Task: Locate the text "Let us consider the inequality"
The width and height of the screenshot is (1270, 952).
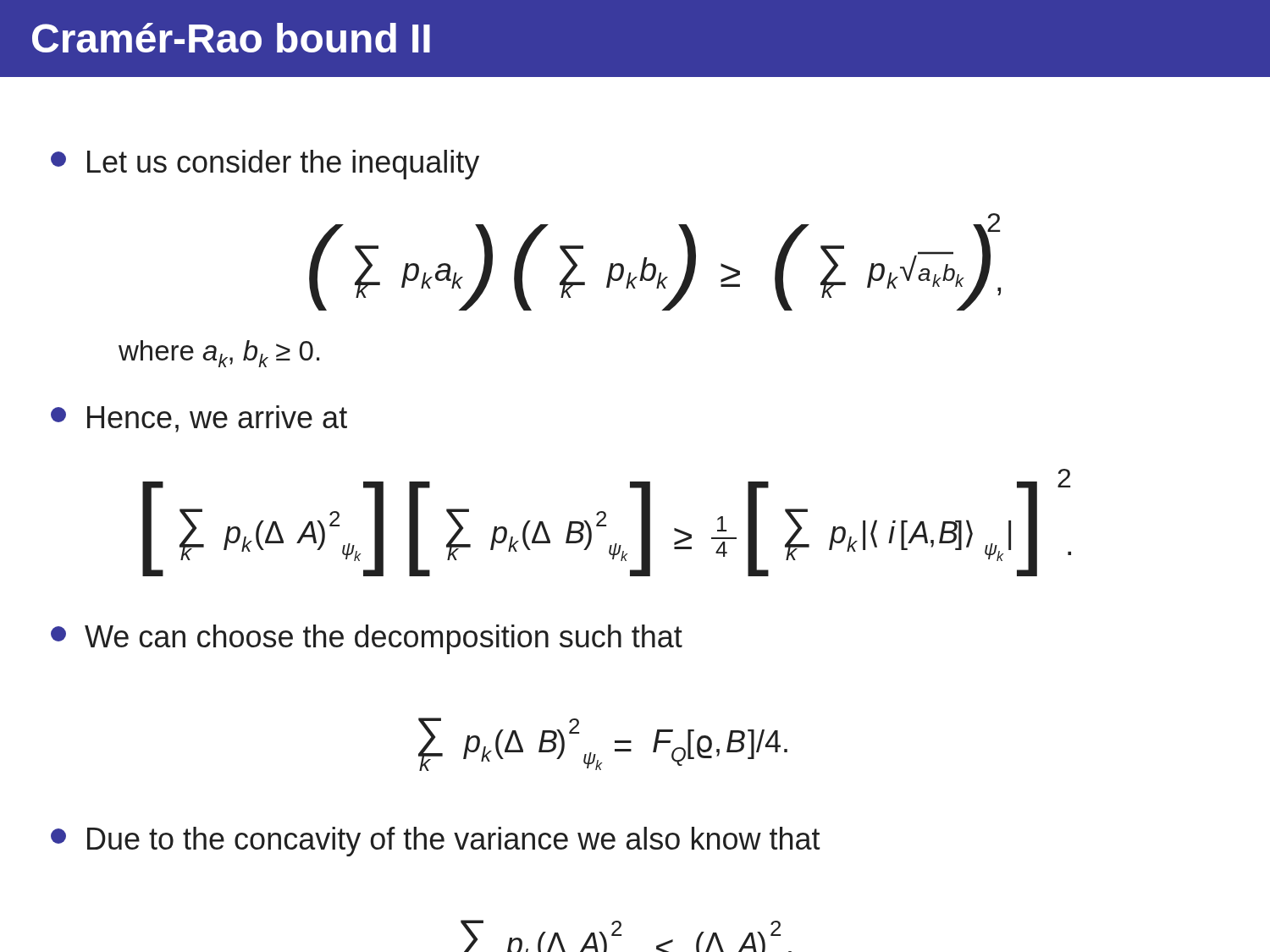Action: pyautogui.click(x=265, y=163)
